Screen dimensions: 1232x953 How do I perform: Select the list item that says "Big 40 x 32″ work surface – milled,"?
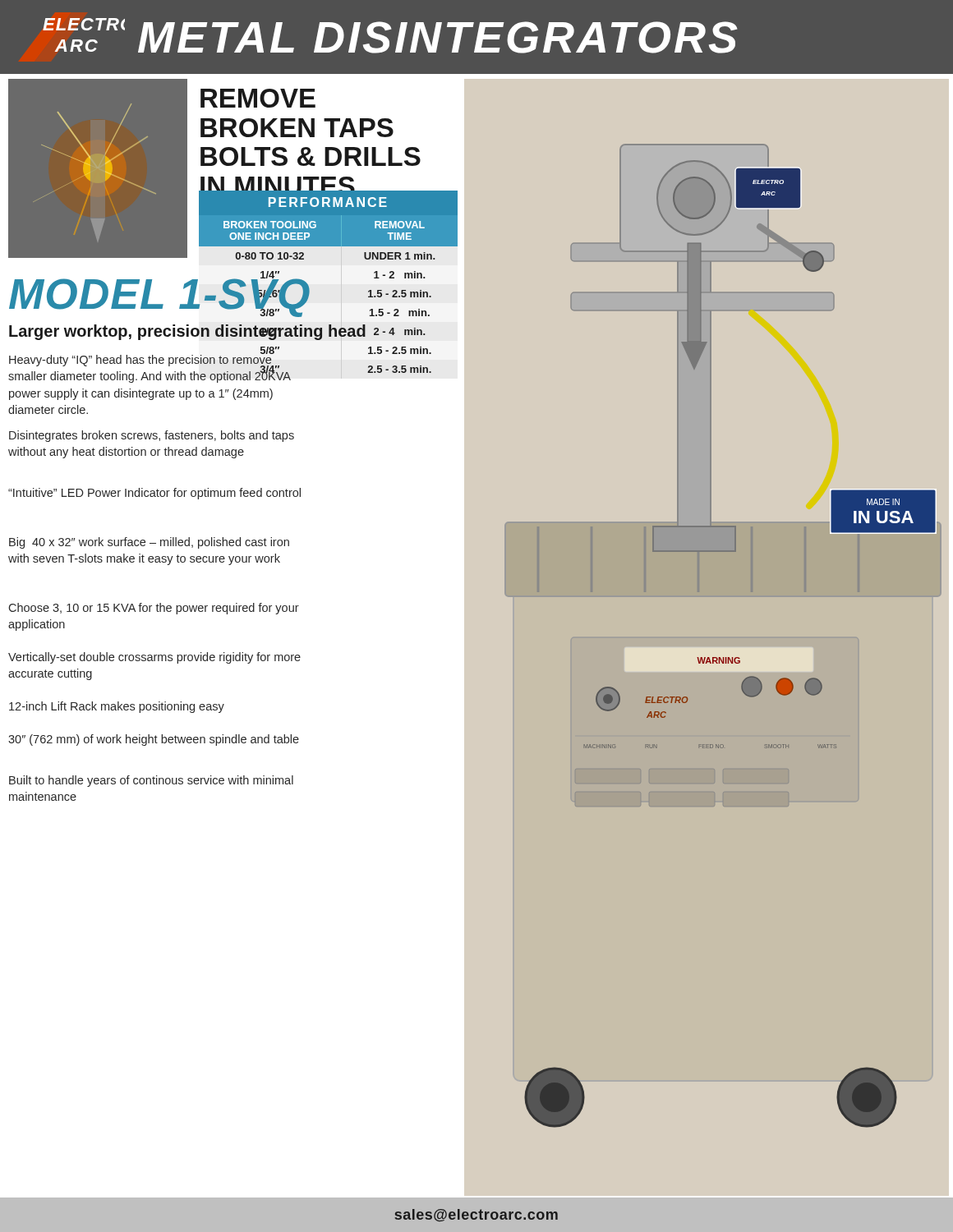[x=149, y=550]
